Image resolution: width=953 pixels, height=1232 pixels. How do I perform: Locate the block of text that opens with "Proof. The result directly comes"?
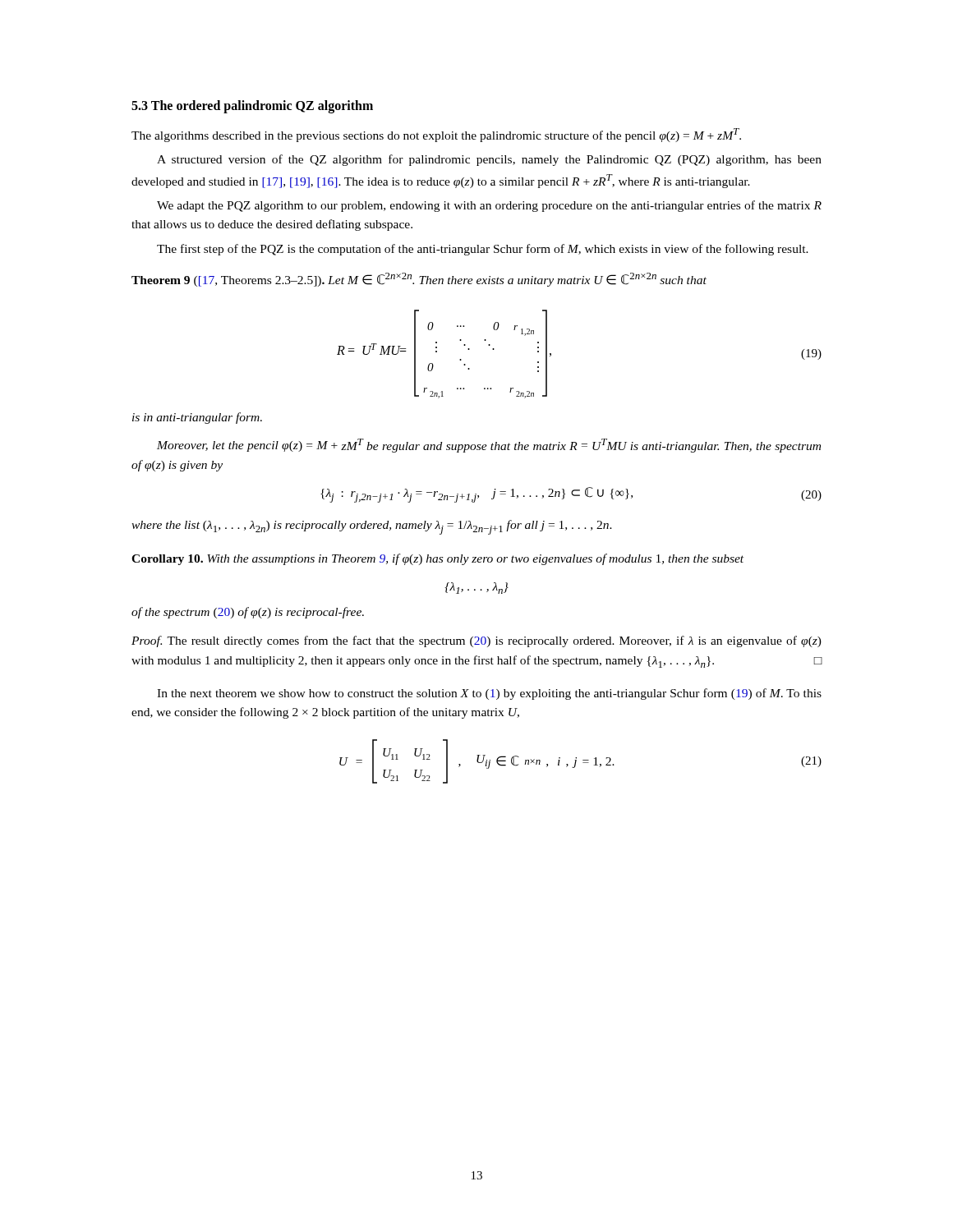[x=476, y=651]
